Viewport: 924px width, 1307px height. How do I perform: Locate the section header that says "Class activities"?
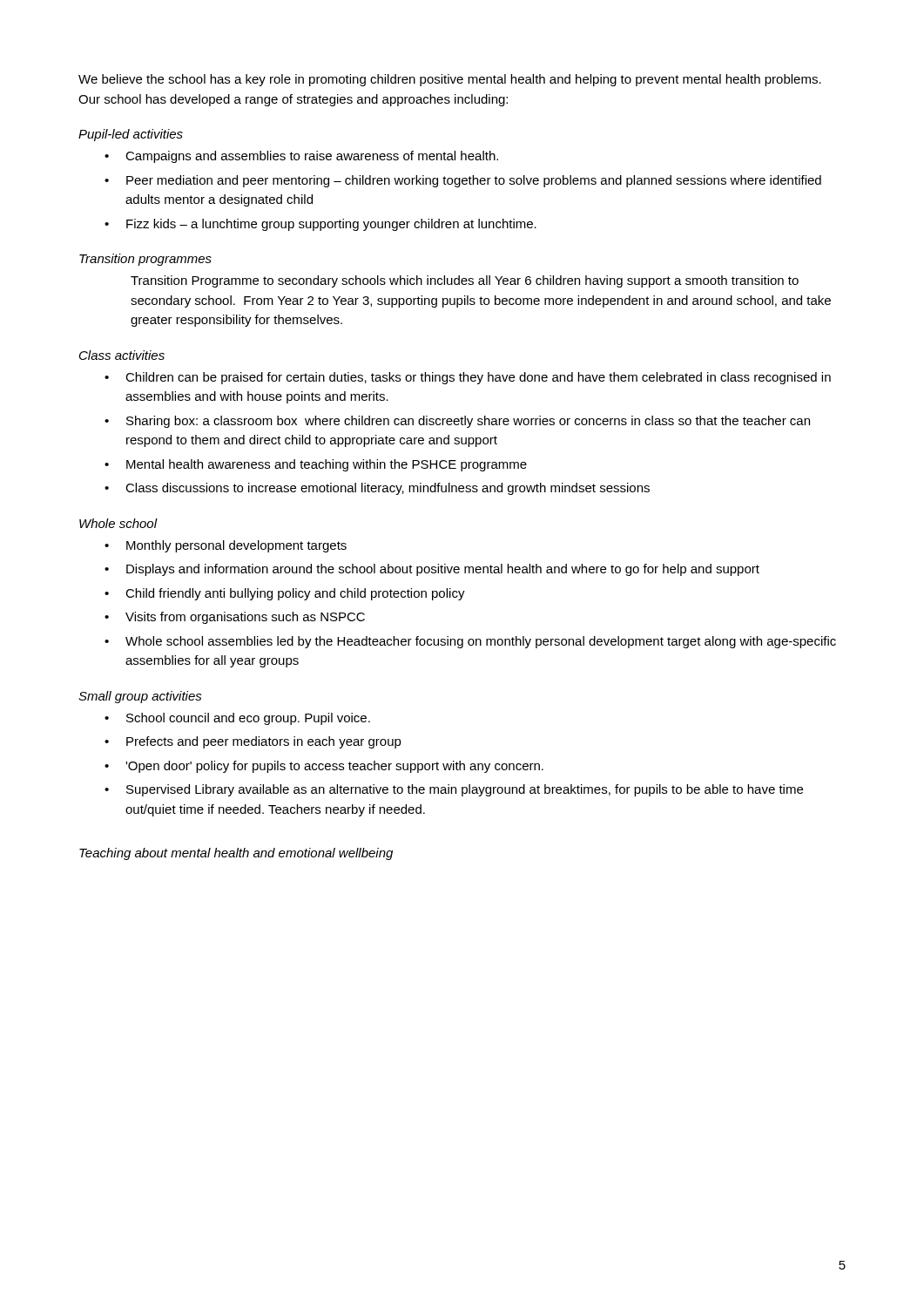tap(122, 355)
